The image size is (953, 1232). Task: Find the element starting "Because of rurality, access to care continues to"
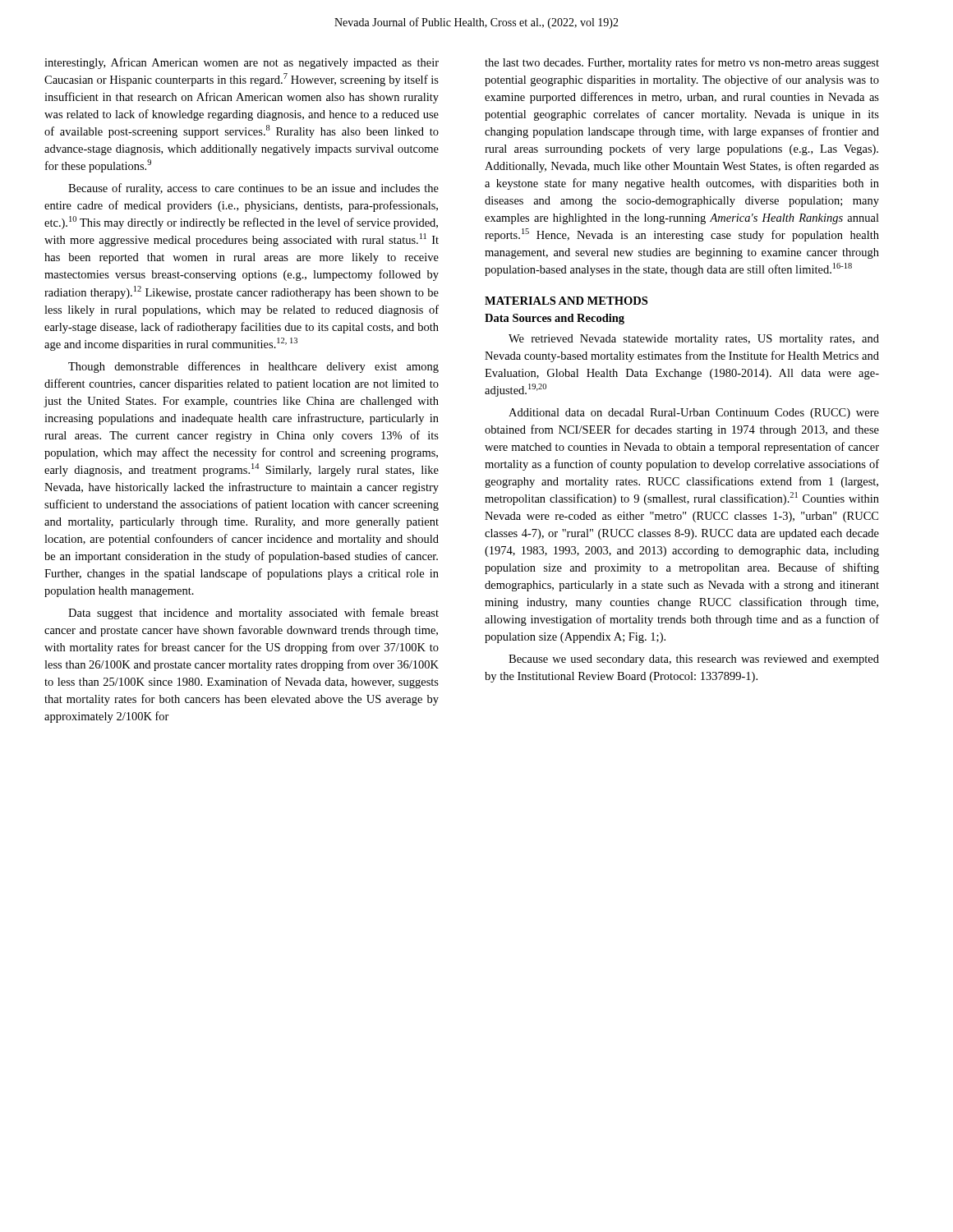[x=242, y=267]
